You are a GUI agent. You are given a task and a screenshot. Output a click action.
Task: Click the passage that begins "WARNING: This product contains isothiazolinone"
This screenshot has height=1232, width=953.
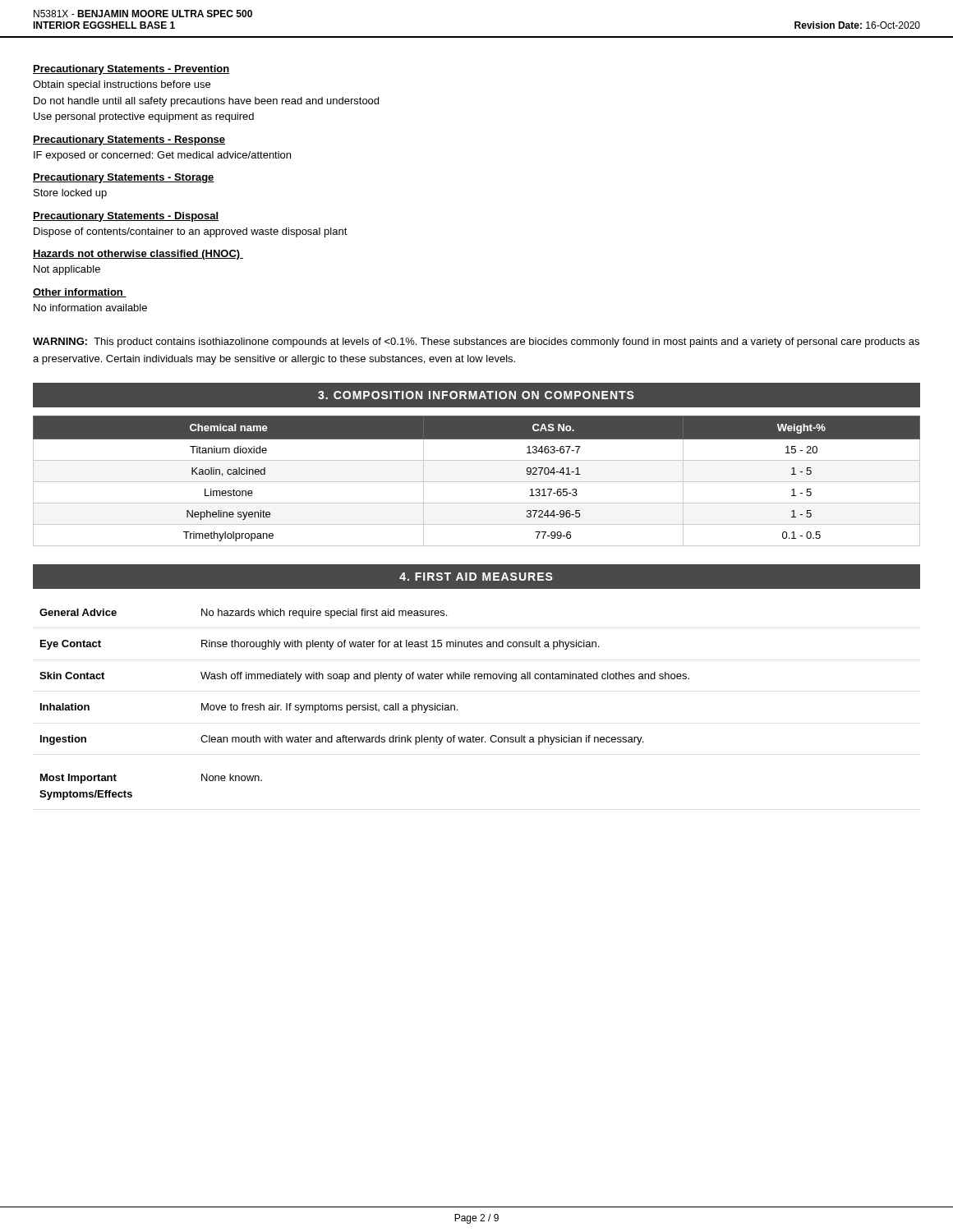[476, 350]
